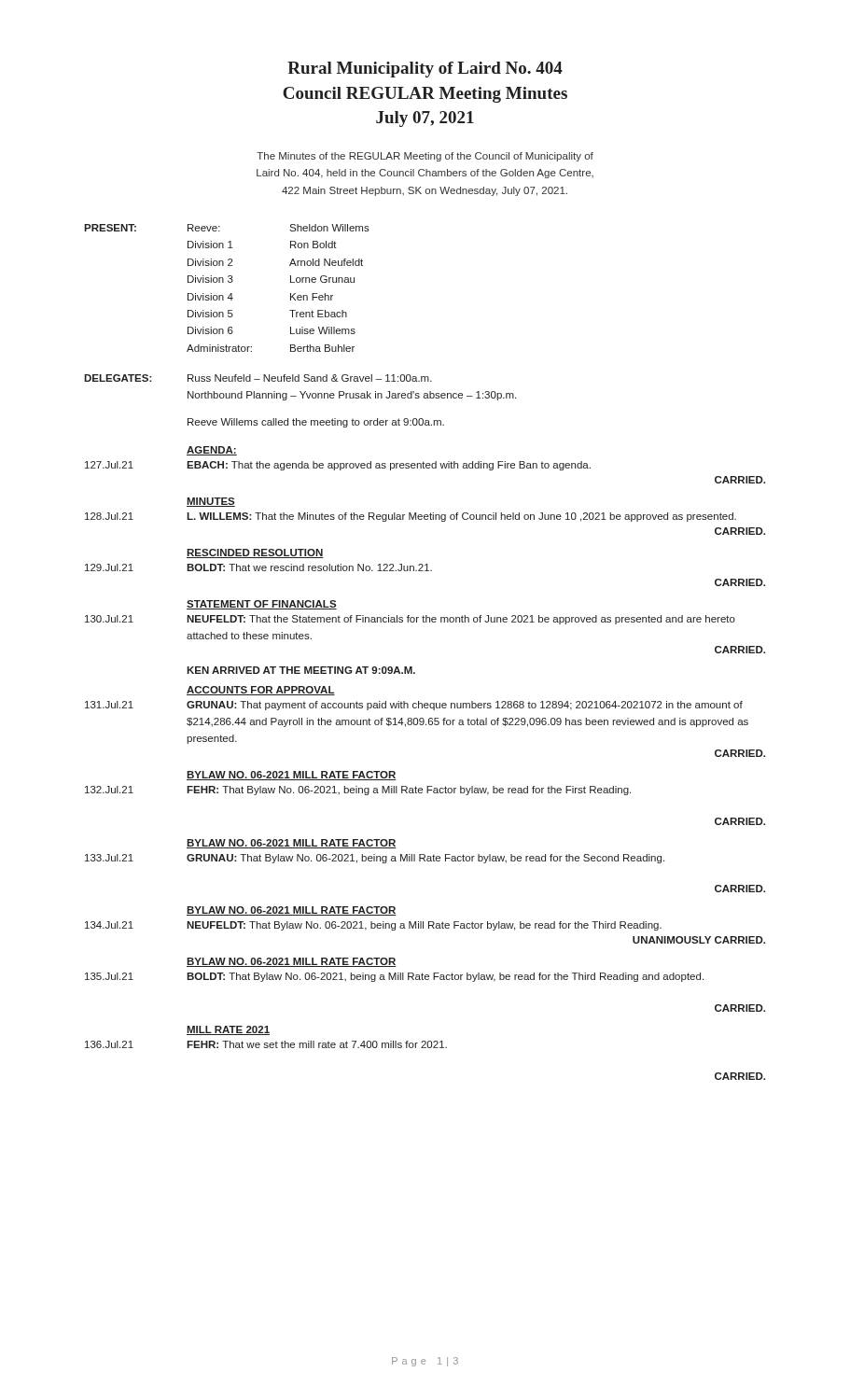Find "STATEMENT OF FINANCIALS" on this page

tap(262, 604)
